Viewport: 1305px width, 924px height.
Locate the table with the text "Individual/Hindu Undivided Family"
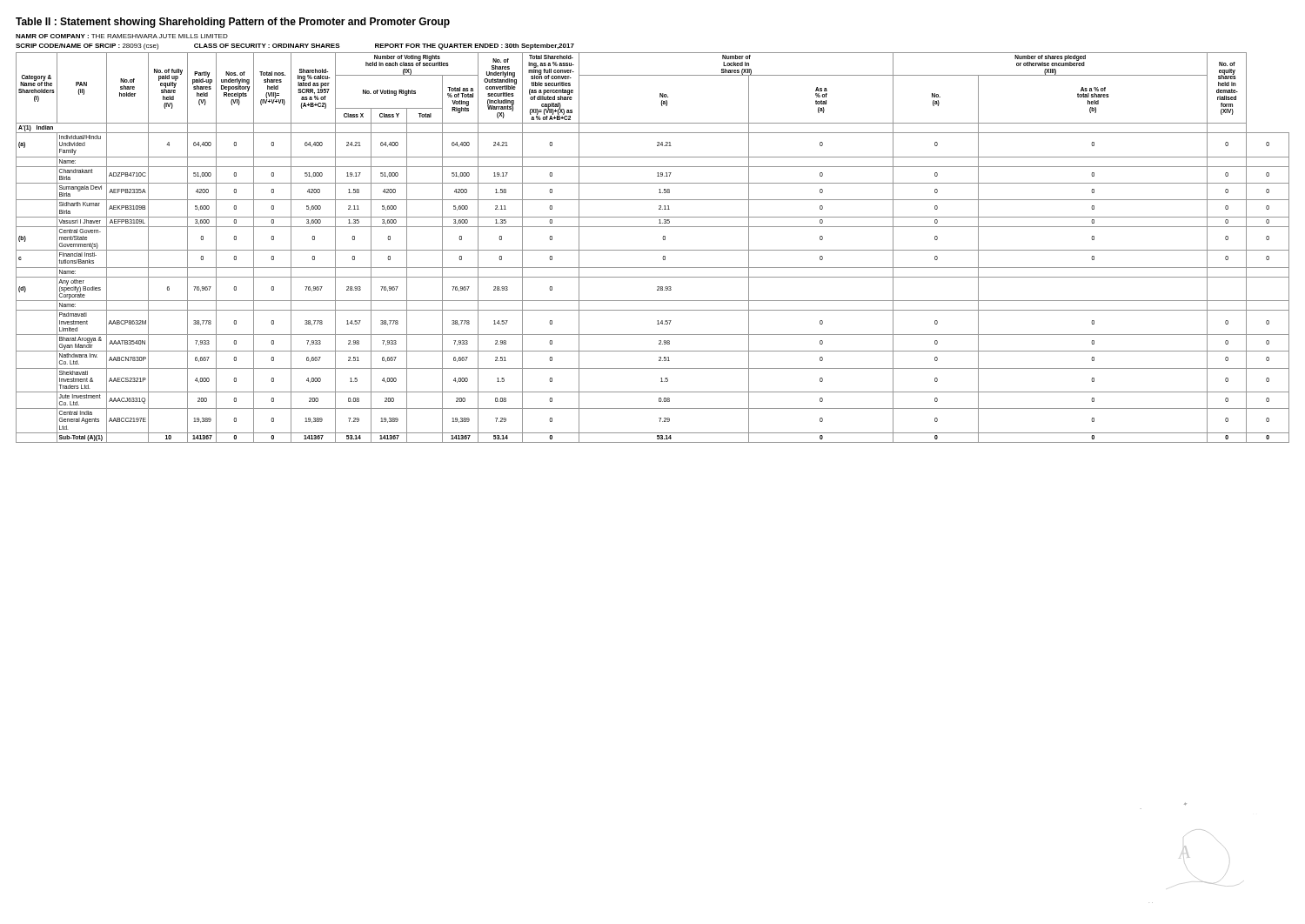tap(652, 247)
